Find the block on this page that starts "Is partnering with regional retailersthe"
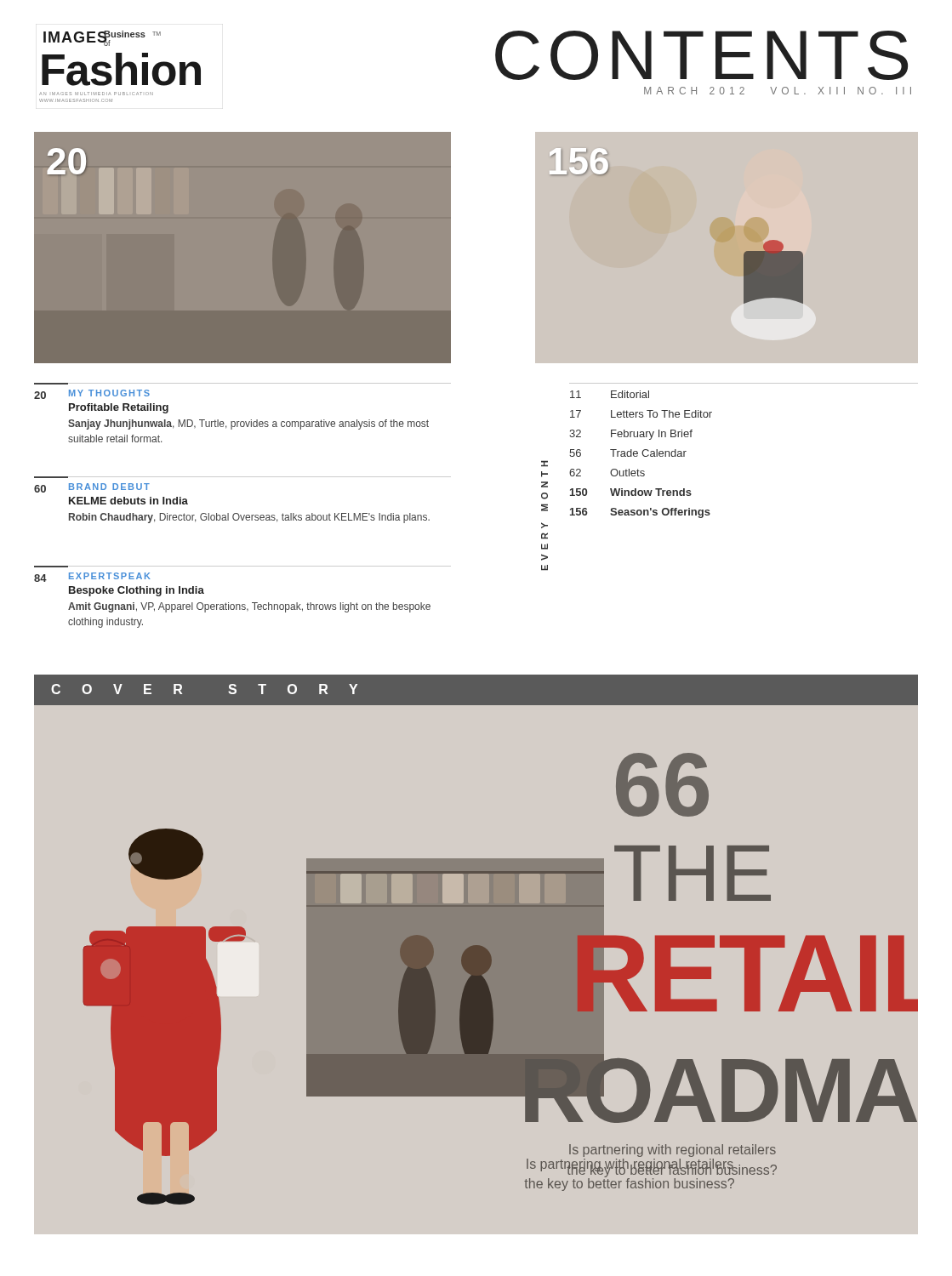The width and height of the screenshot is (952, 1276). click(672, 1160)
